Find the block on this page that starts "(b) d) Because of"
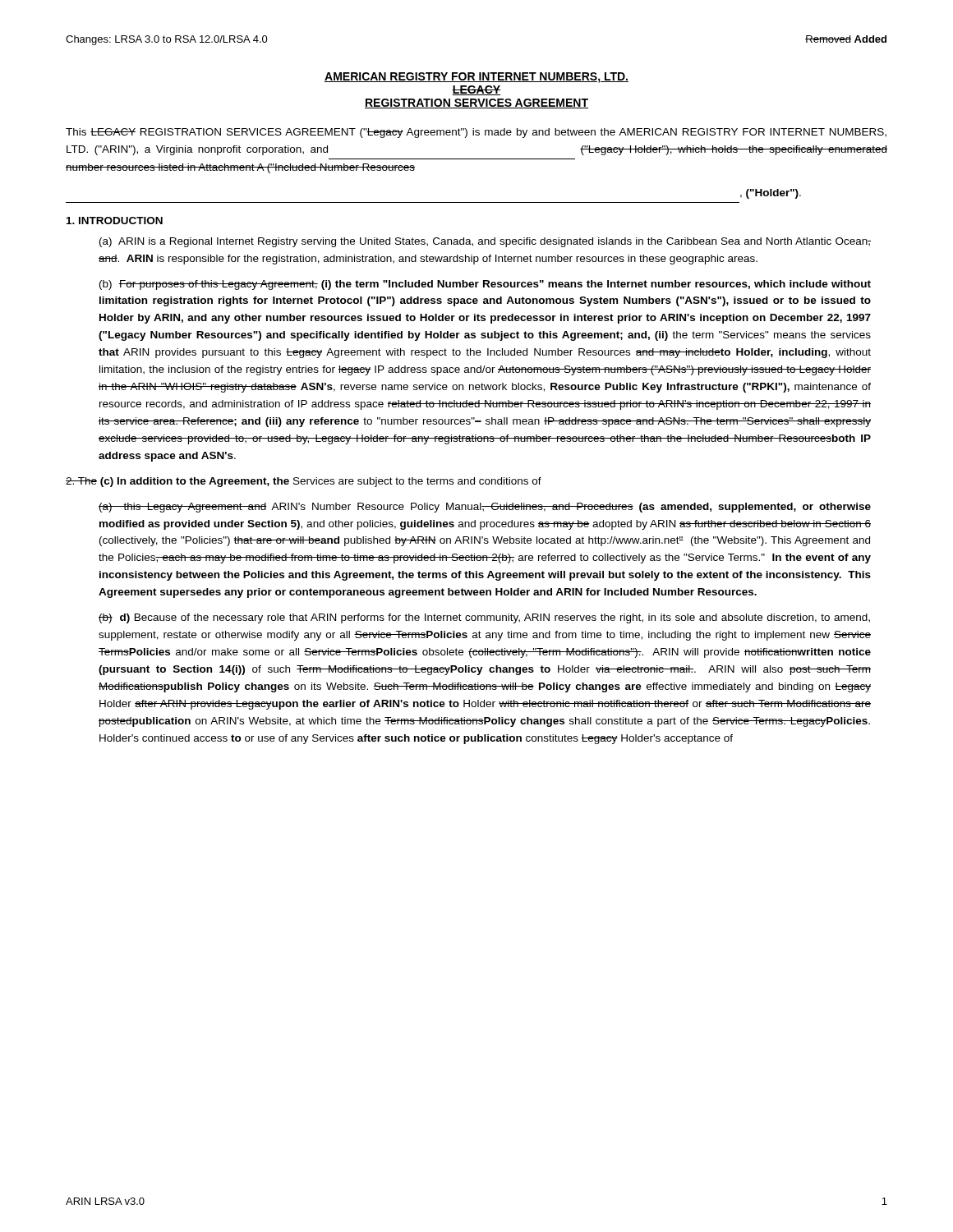 click(x=485, y=677)
